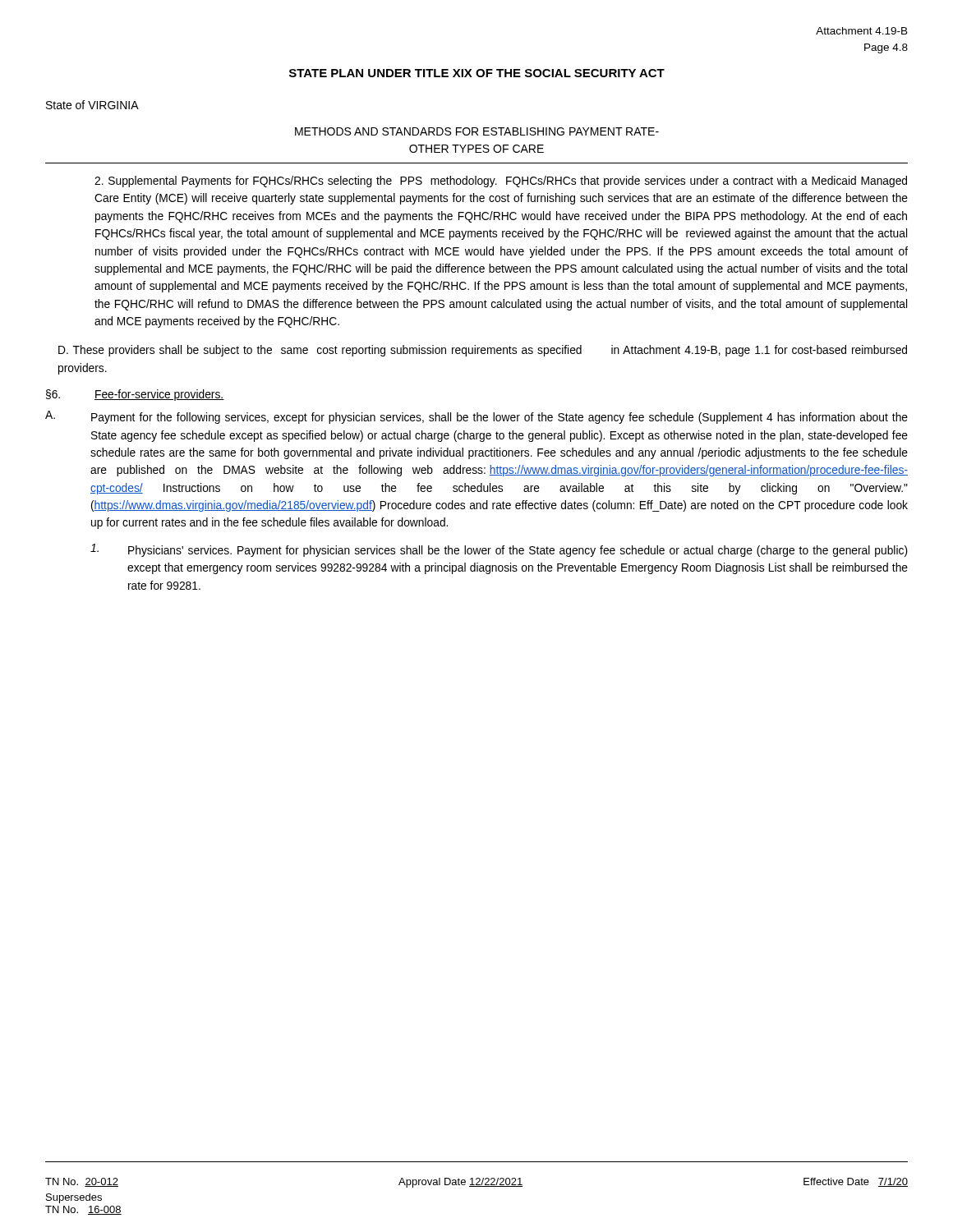Select the text starting "§6. Fee-for-service providers."
This screenshot has width=953, height=1232.
(x=135, y=395)
